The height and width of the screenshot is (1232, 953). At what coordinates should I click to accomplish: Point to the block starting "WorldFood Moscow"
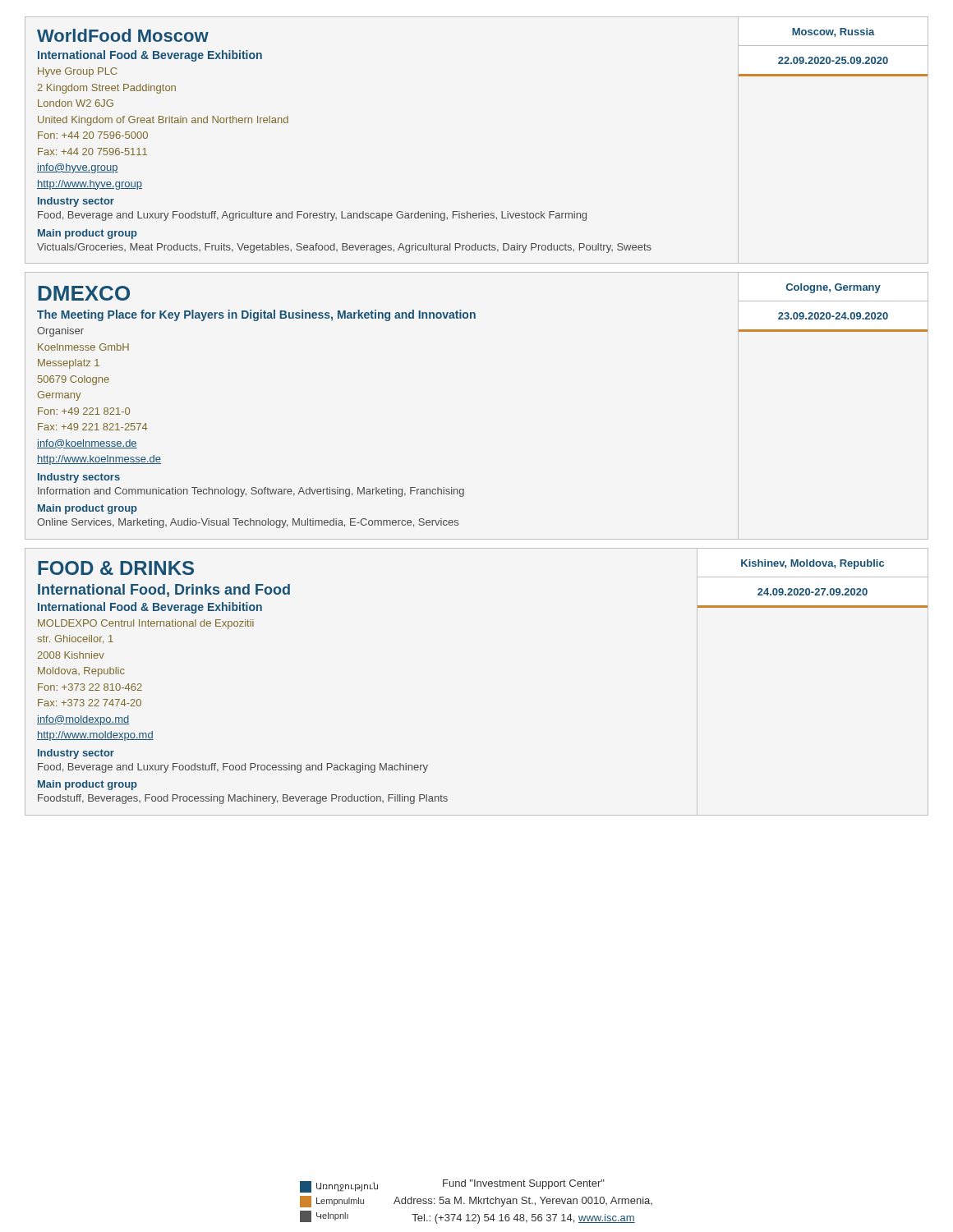pyautogui.click(x=123, y=36)
